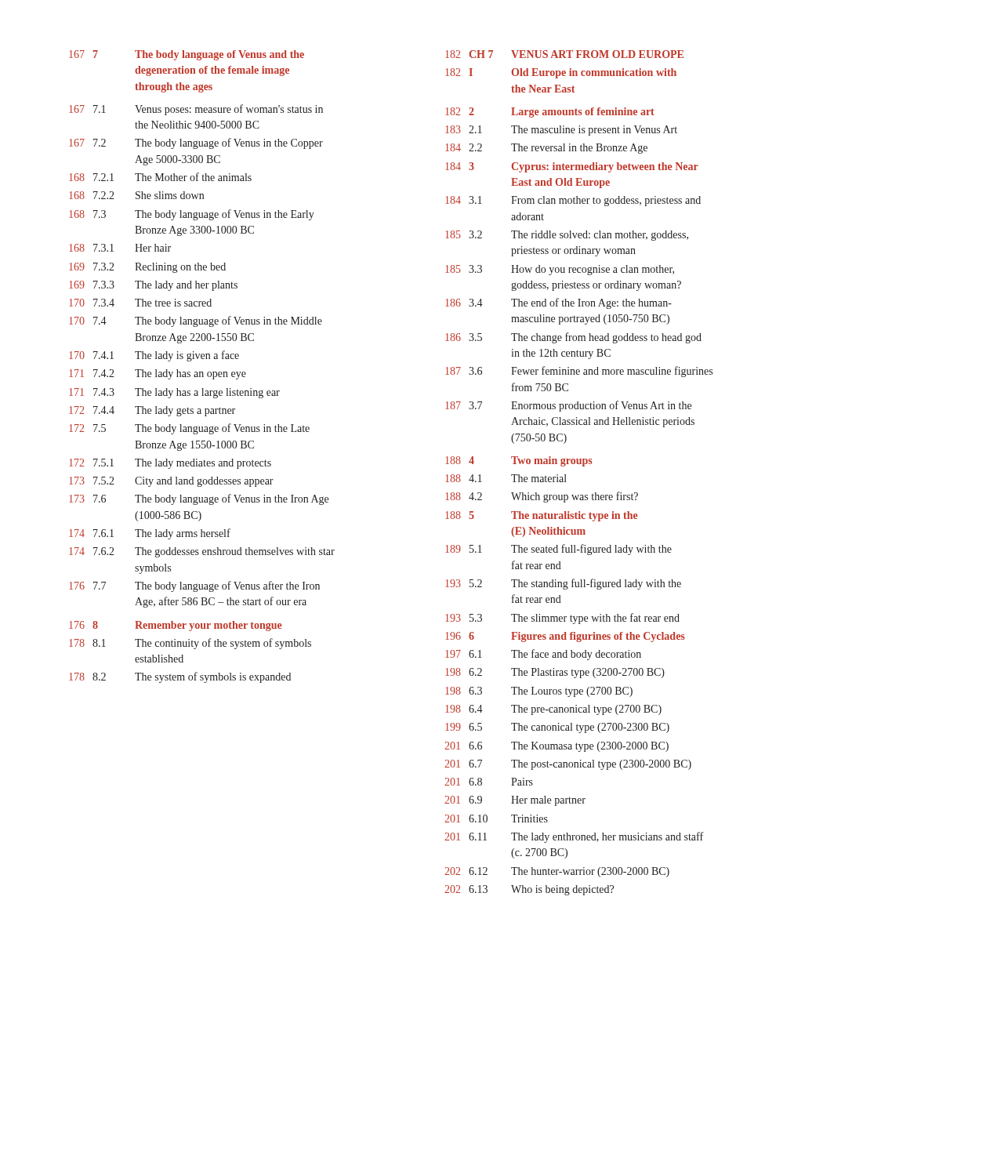This screenshot has height=1176, width=1008.
Task: Click on the list item that says "193 5.2 The standing full-figured lady with thefat"
Action: (x=563, y=584)
